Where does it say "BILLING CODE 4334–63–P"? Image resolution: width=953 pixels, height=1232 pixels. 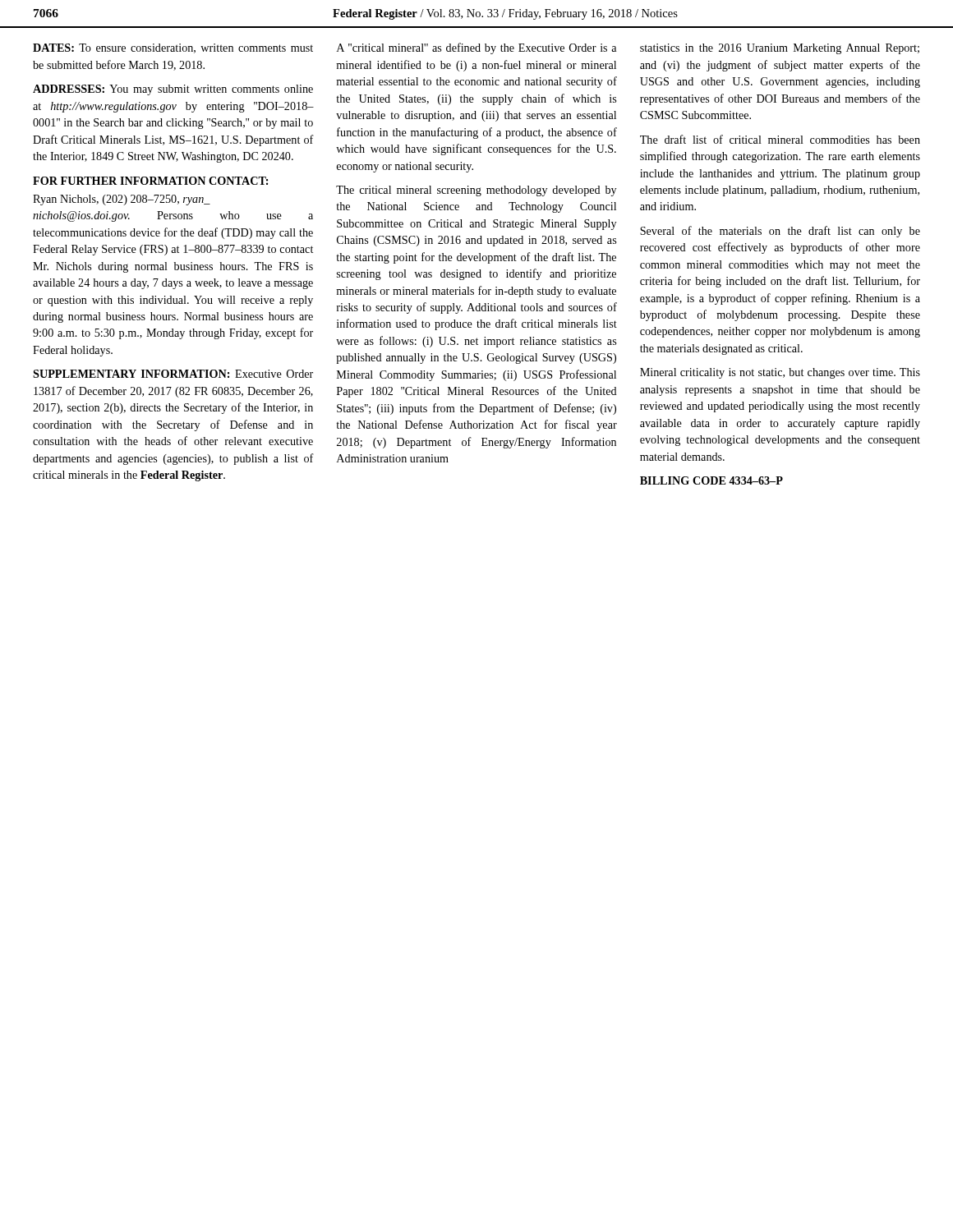tap(711, 480)
